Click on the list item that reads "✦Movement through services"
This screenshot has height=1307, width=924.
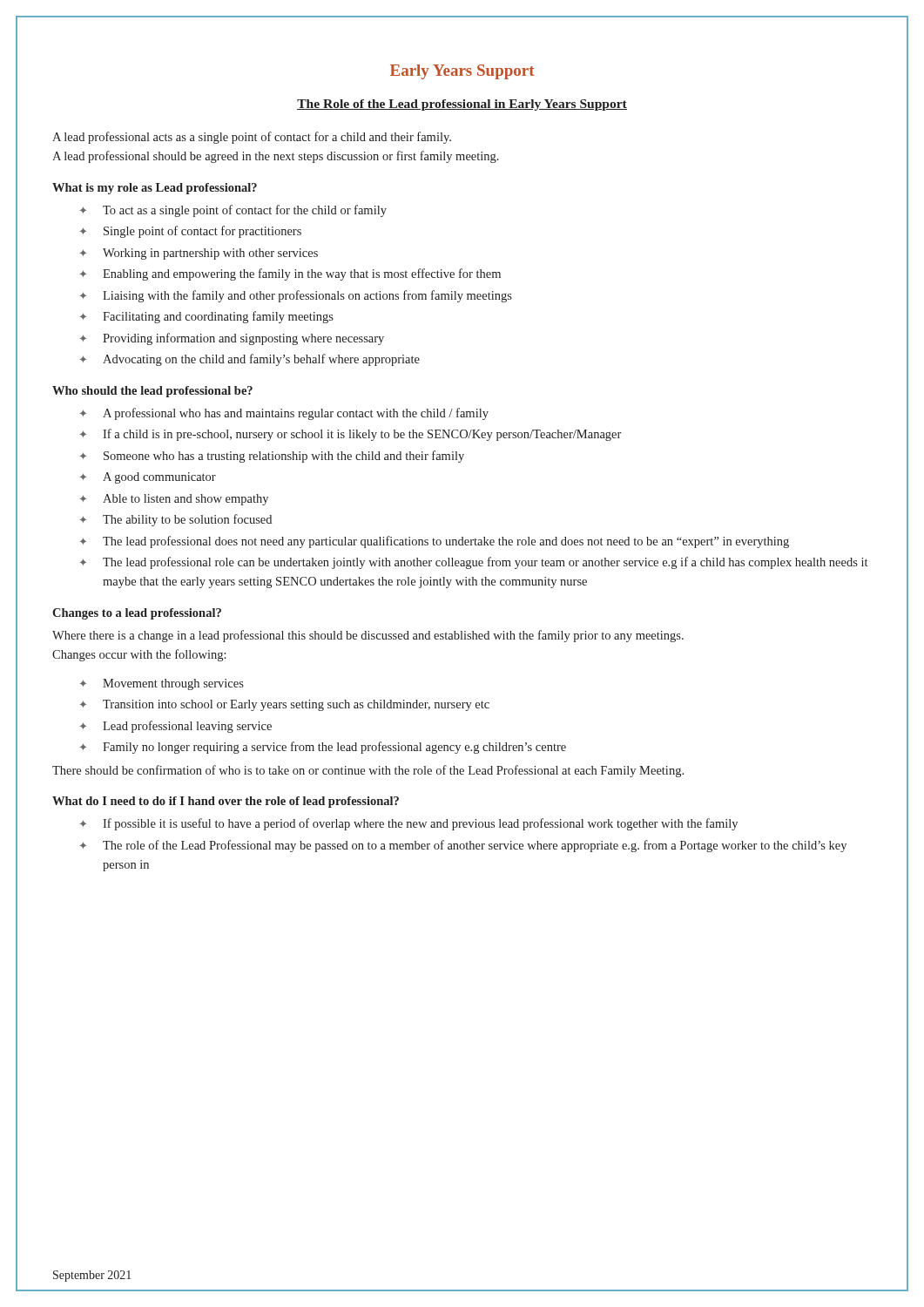(162, 684)
